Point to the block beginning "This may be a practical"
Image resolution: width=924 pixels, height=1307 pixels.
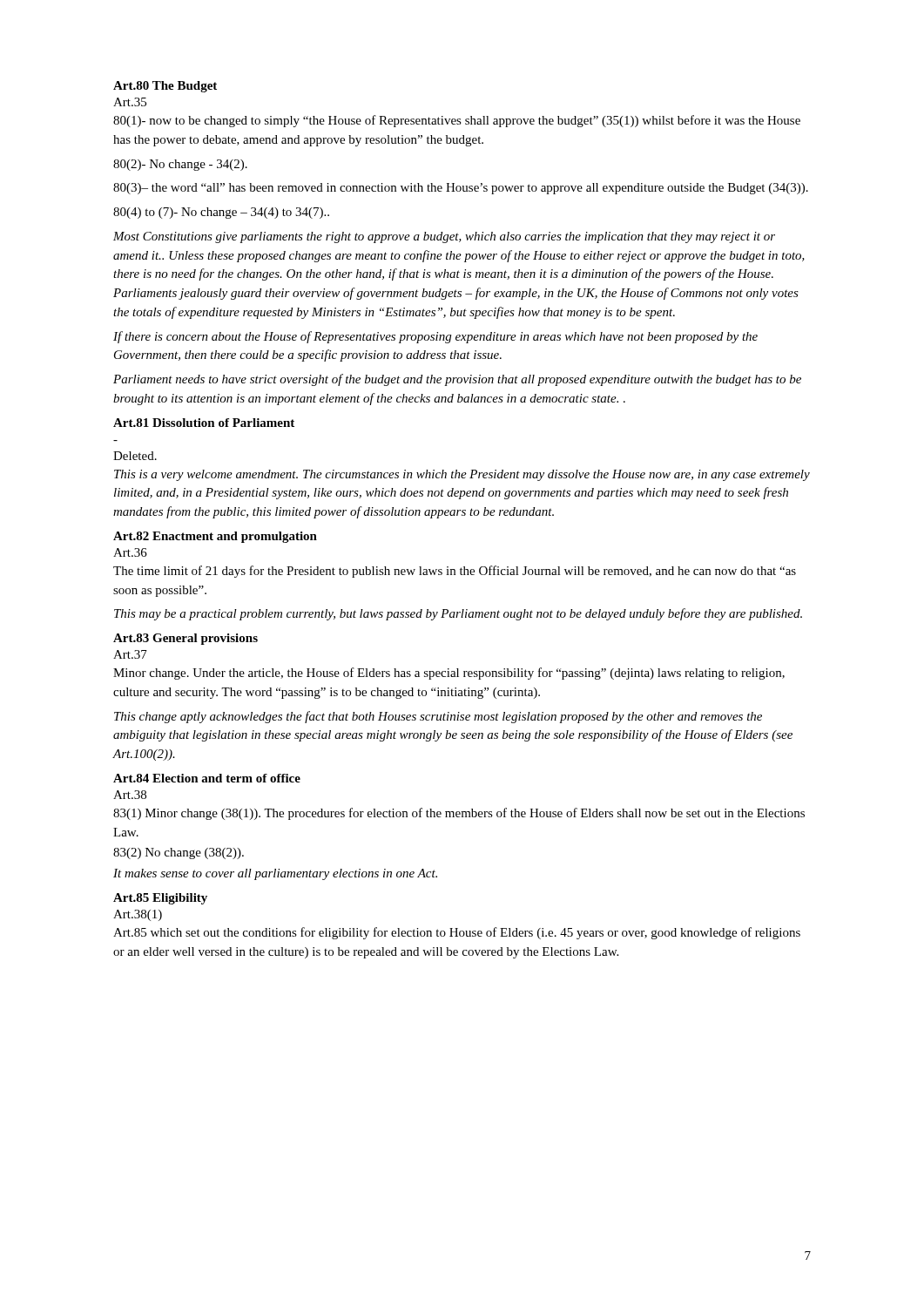coord(458,614)
